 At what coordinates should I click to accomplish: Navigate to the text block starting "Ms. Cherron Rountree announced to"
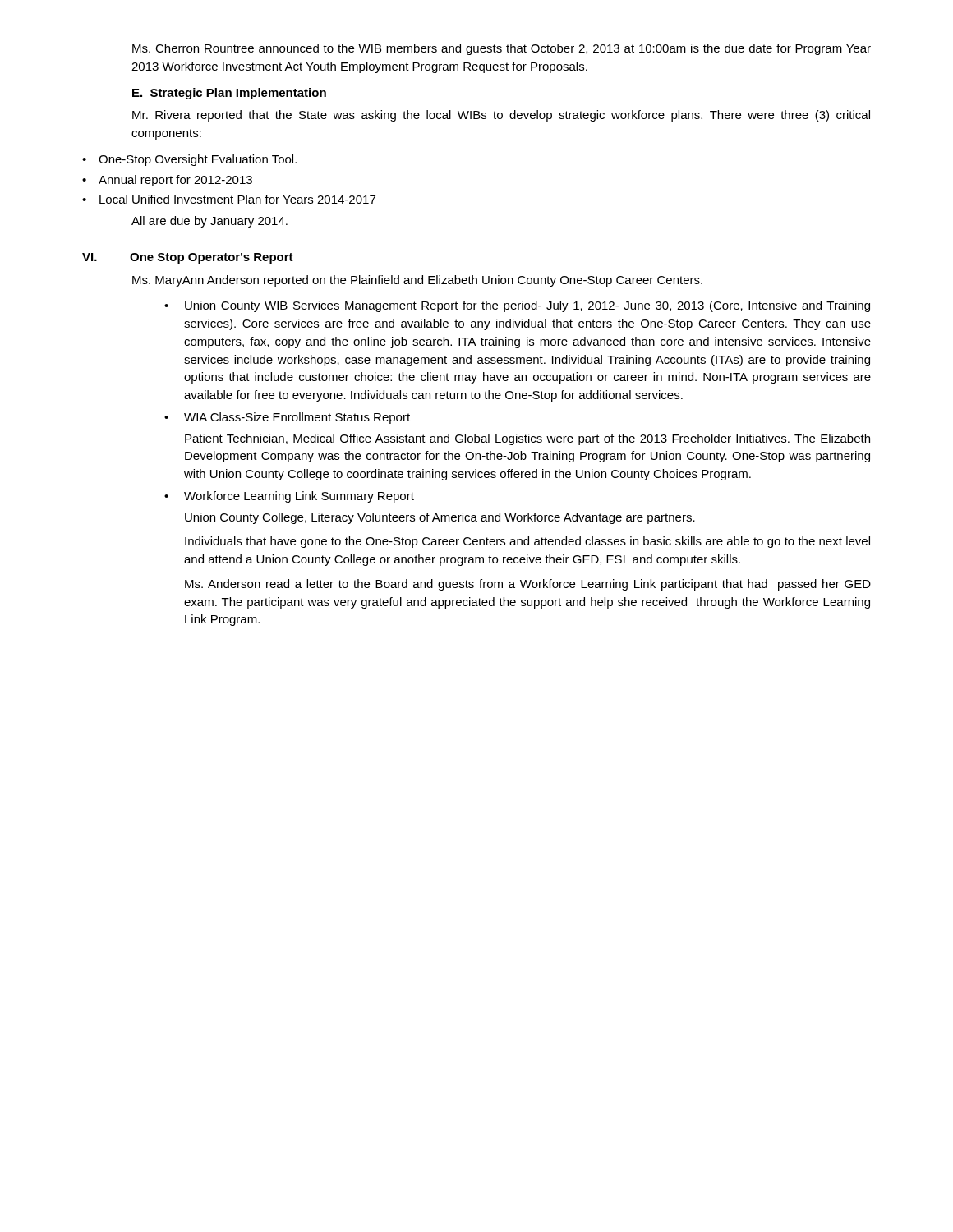[x=501, y=57]
